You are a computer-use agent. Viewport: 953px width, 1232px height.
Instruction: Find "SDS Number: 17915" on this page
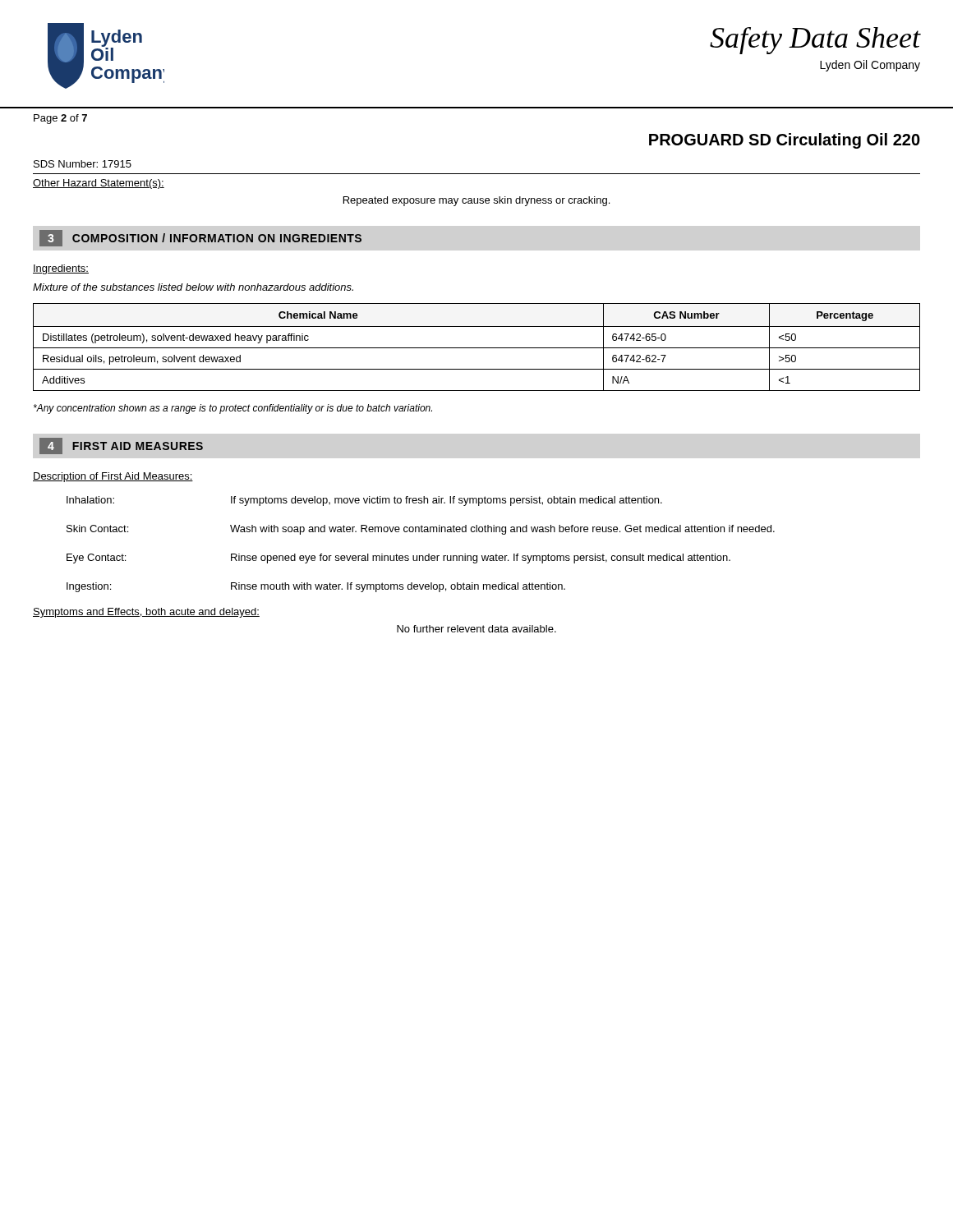pos(82,164)
